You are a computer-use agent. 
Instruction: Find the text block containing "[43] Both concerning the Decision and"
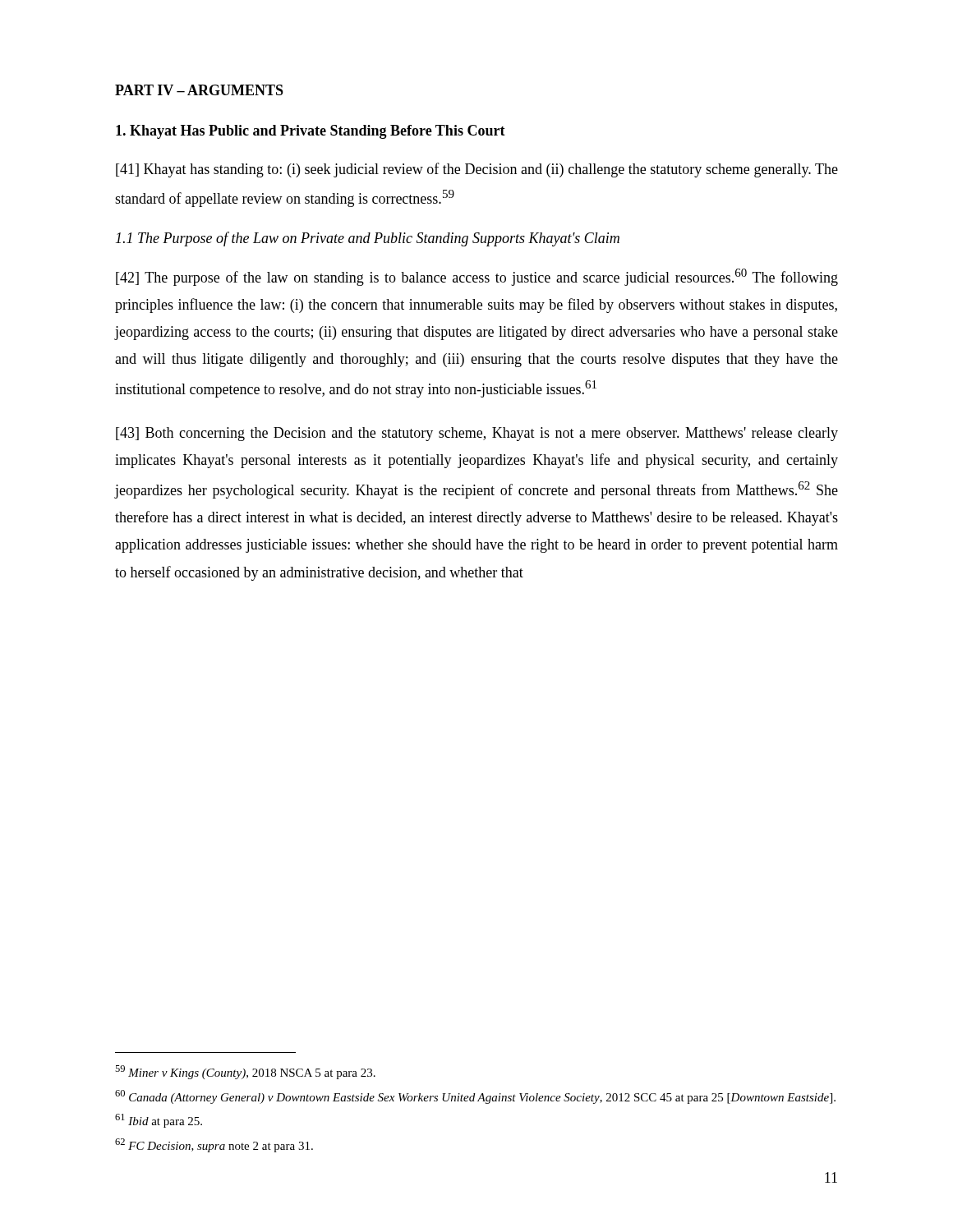pos(476,502)
